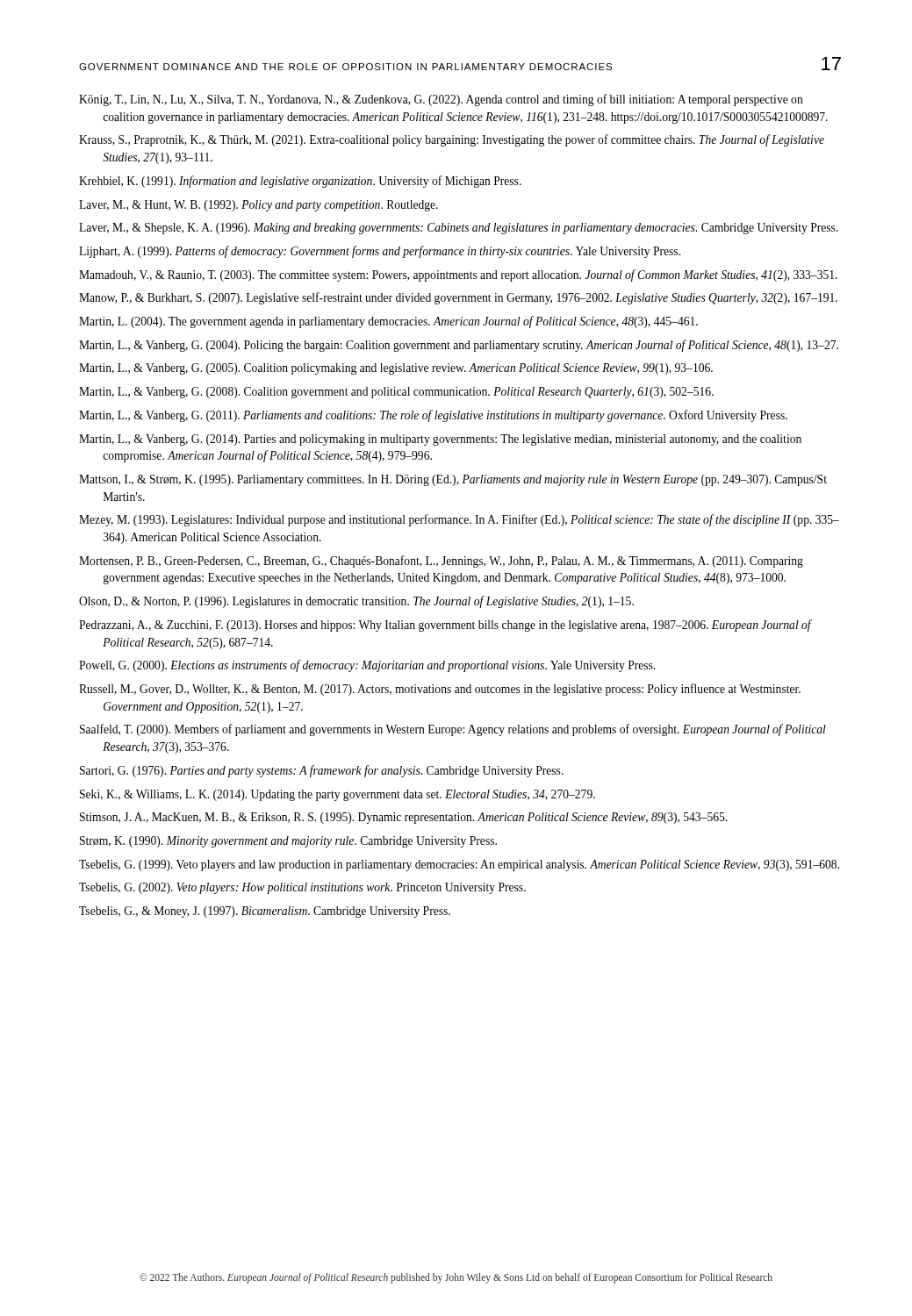Click on the list item that reads "Strøm, K. (1990)."

pyautogui.click(x=288, y=841)
